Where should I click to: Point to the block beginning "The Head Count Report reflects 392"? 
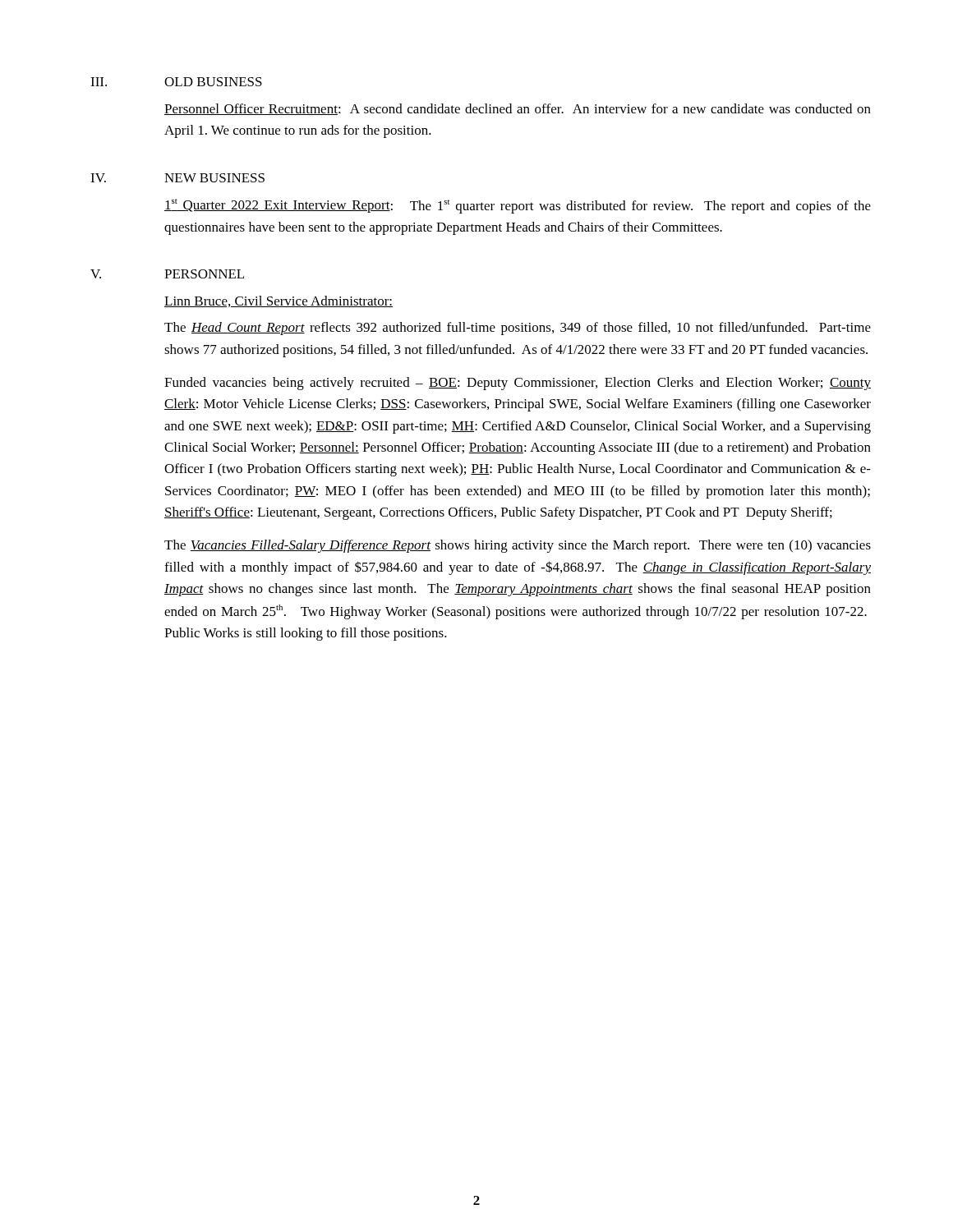tap(518, 339)
